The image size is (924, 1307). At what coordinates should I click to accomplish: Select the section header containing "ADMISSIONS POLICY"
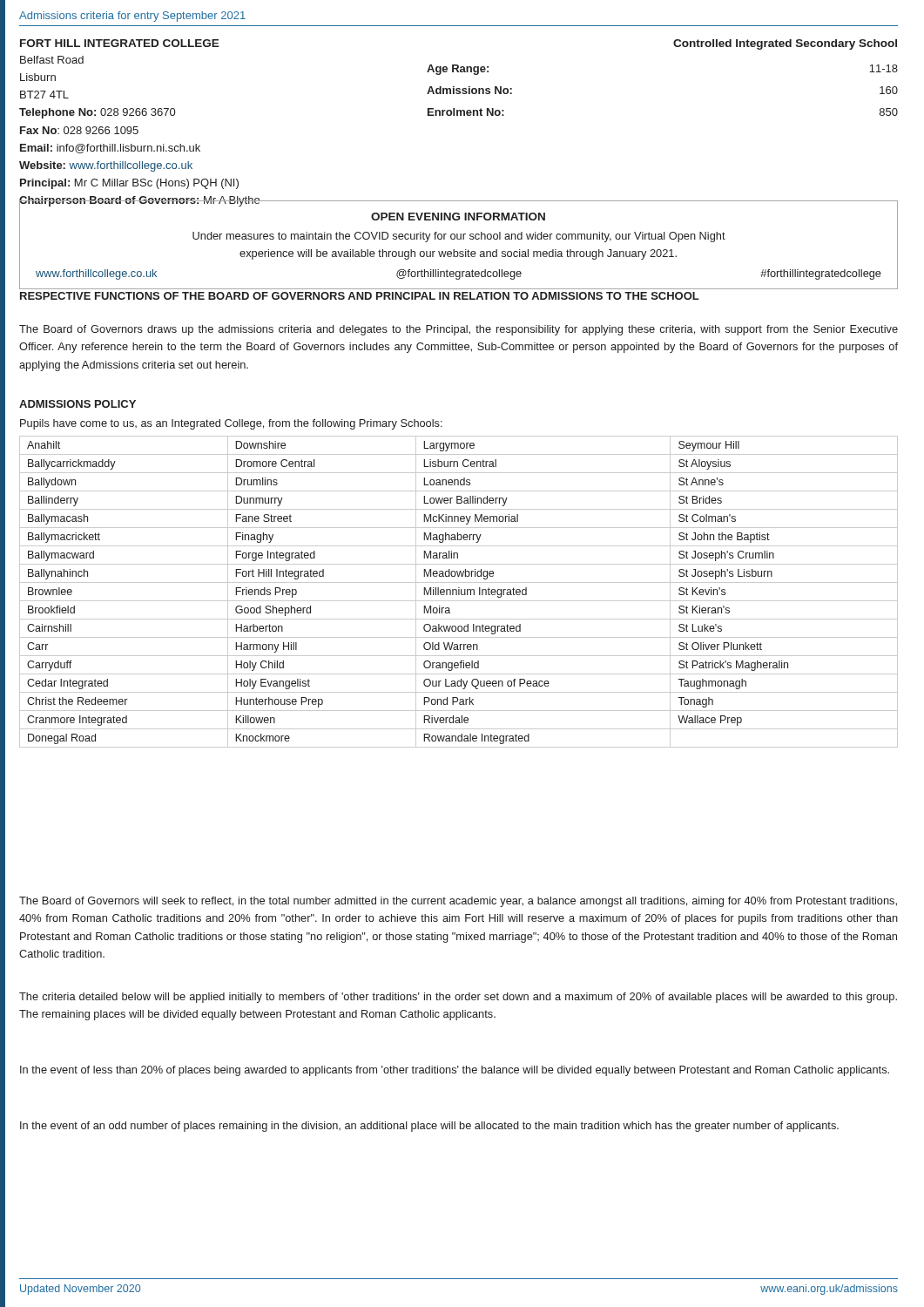click(78, 404)
